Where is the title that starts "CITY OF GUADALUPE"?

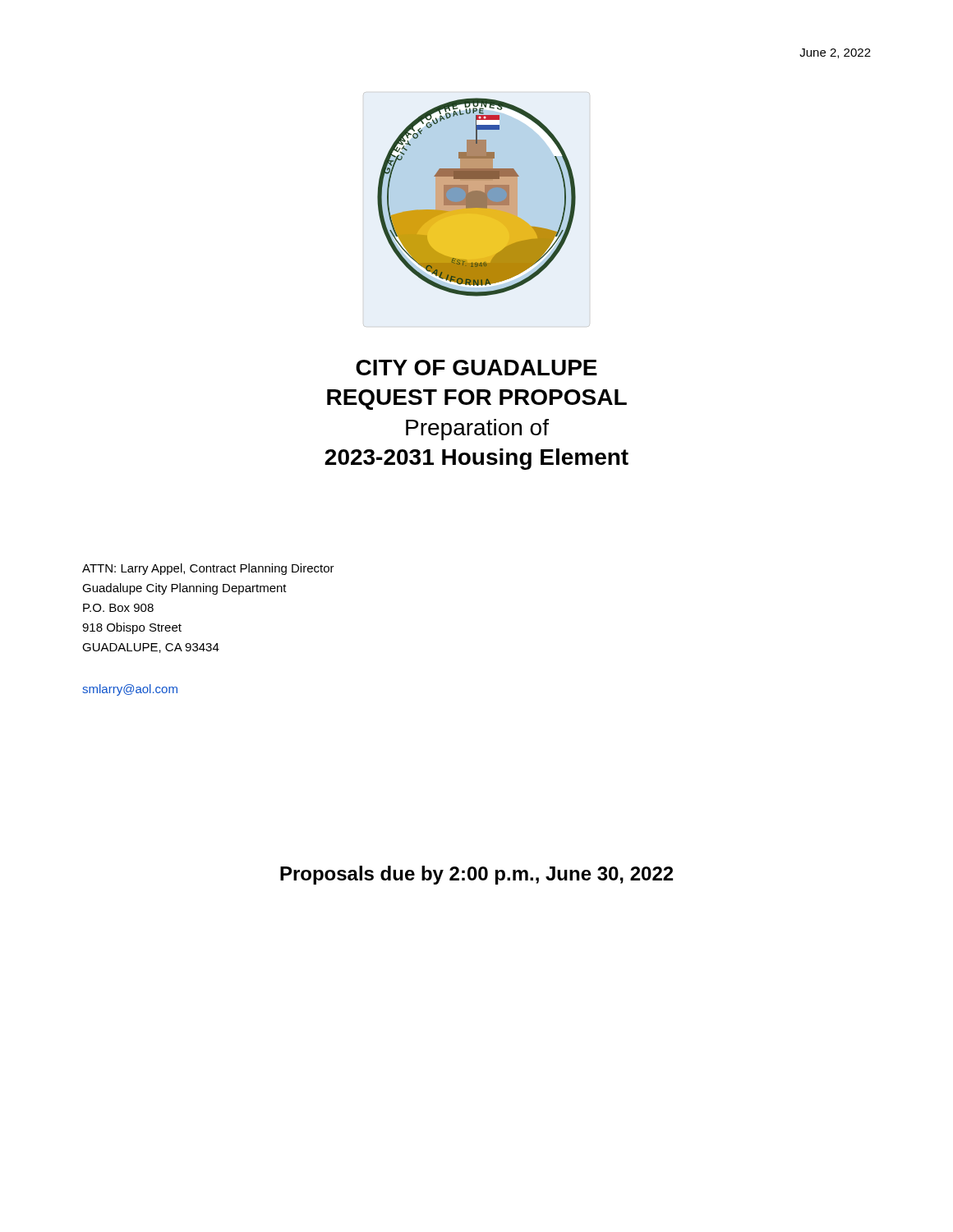tap(476, 413)
